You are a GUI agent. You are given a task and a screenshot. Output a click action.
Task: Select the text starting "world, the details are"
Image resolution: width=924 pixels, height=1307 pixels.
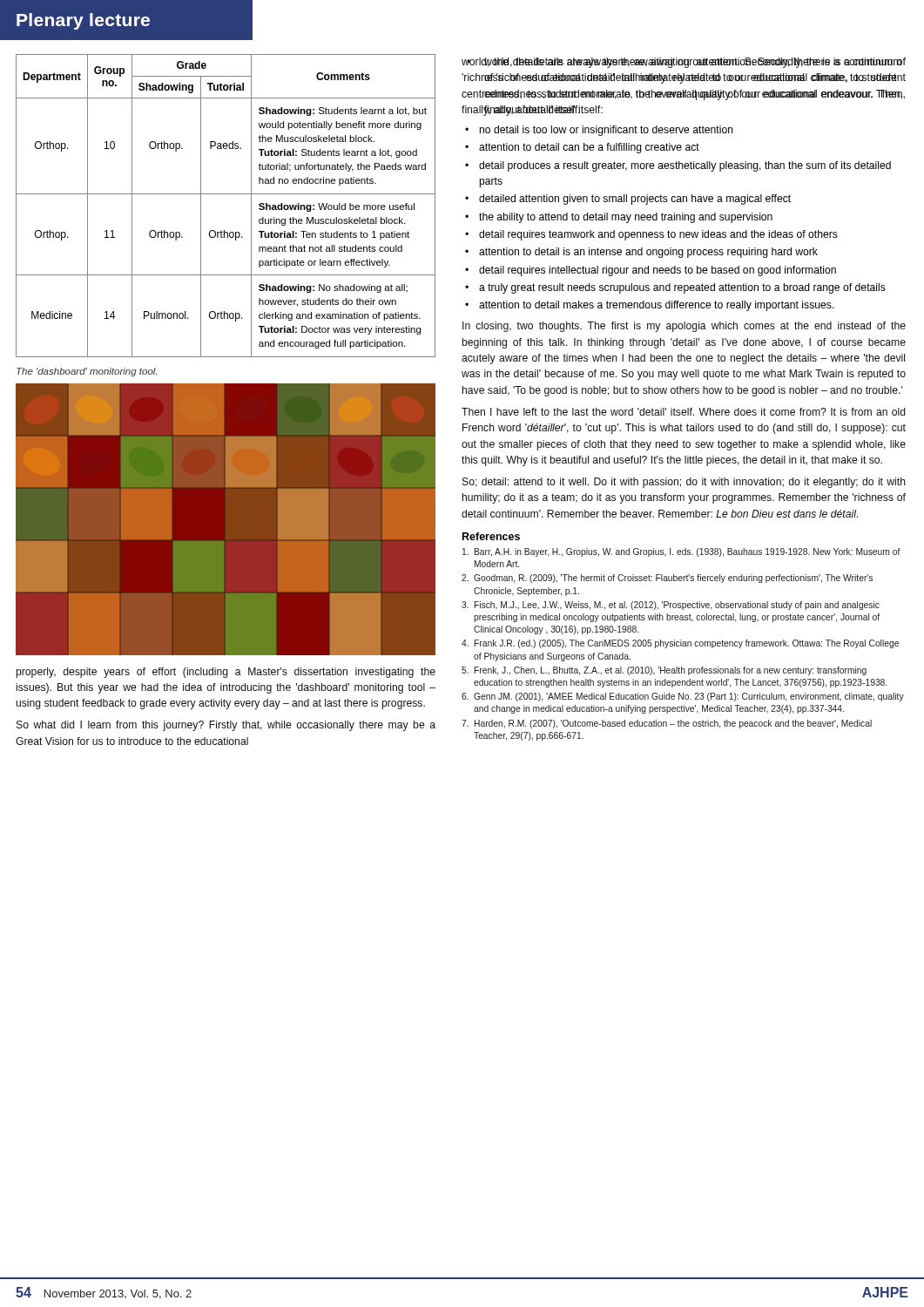(694, 86)
